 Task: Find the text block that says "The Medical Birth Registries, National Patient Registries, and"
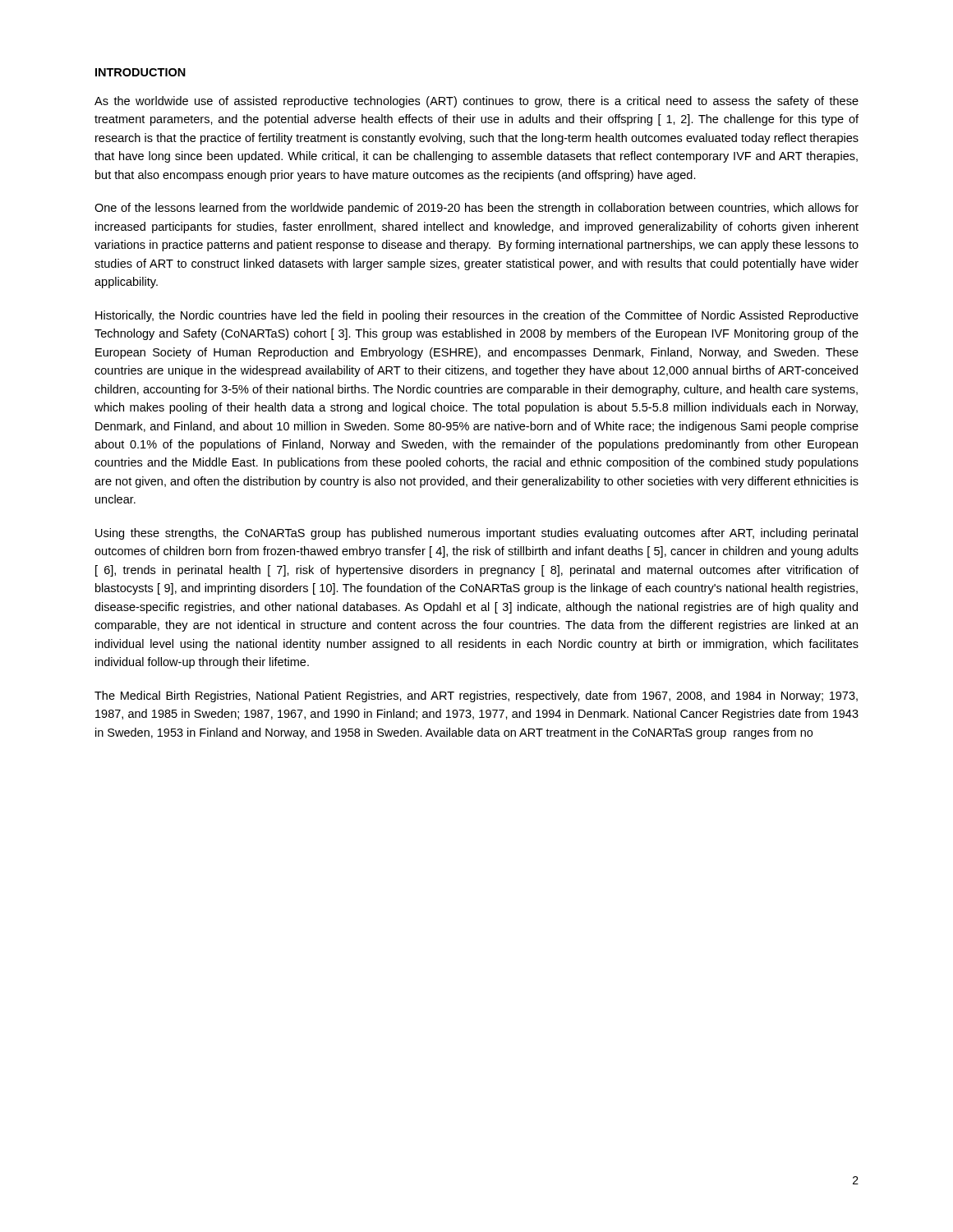click(476, 714)
